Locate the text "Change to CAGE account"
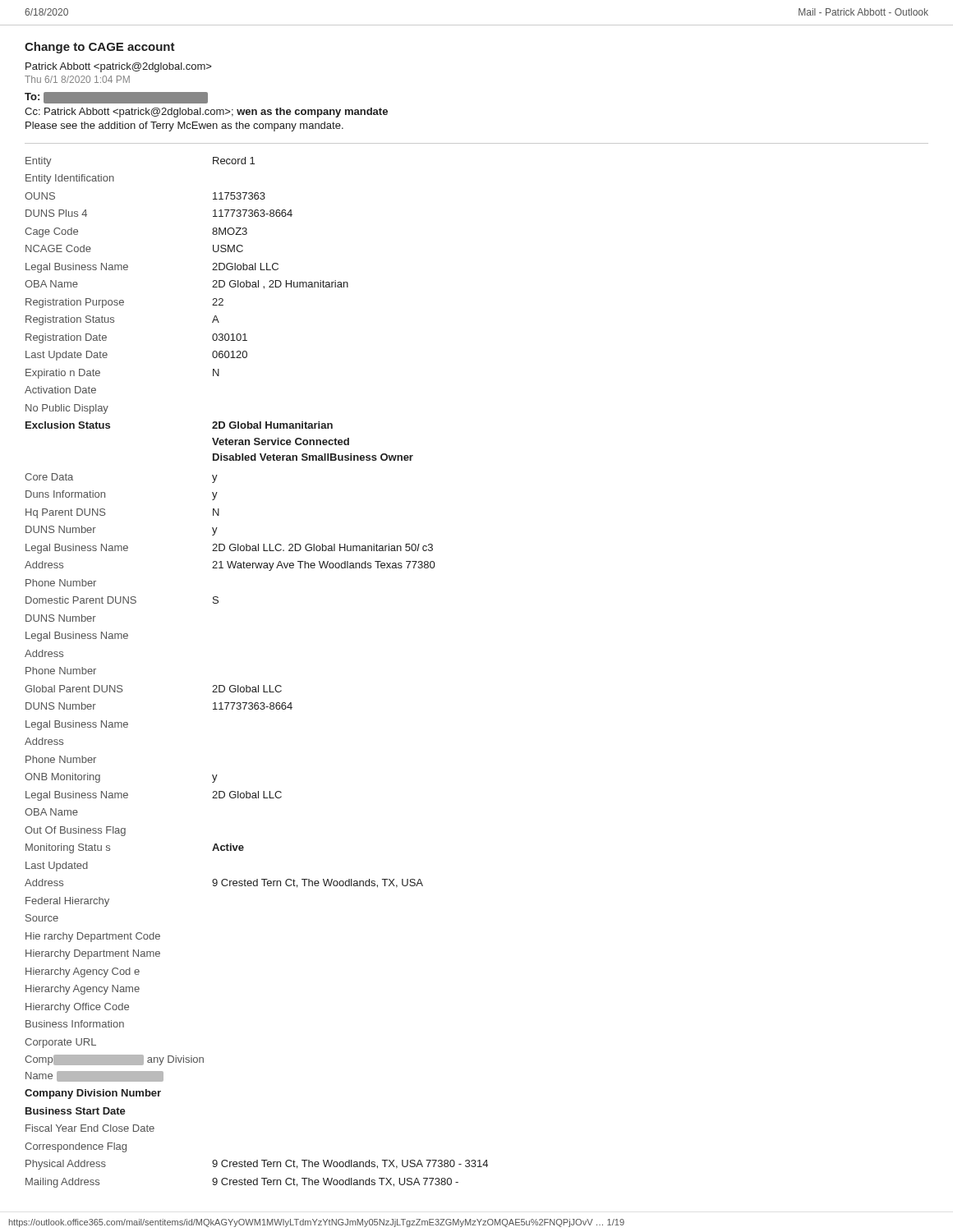The width and height of the screenshot is (953, 1232). point(100,46)
